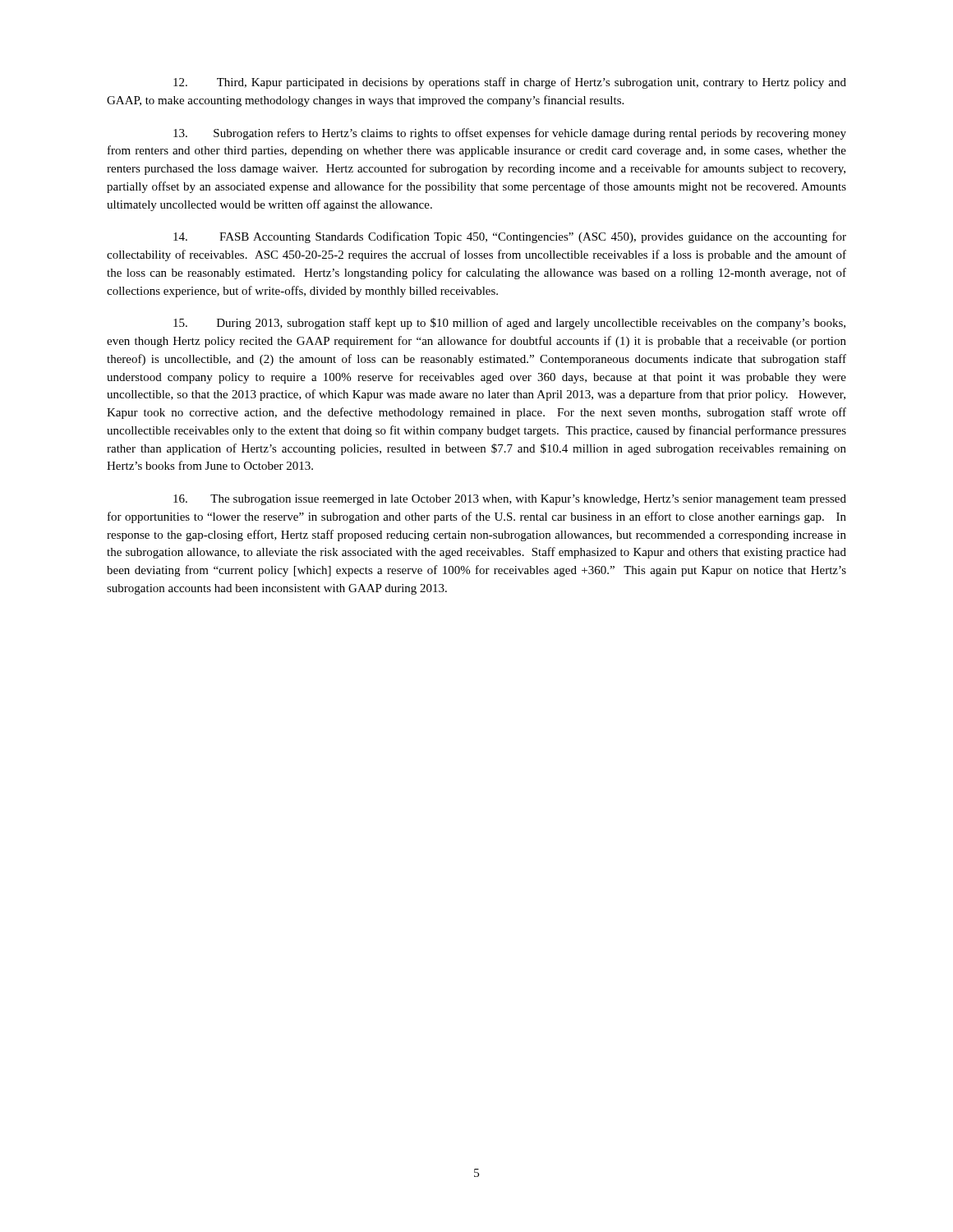Find the block on this page that starts "13. Subrogation refers to Hertz’s claims"

[476, 168]
